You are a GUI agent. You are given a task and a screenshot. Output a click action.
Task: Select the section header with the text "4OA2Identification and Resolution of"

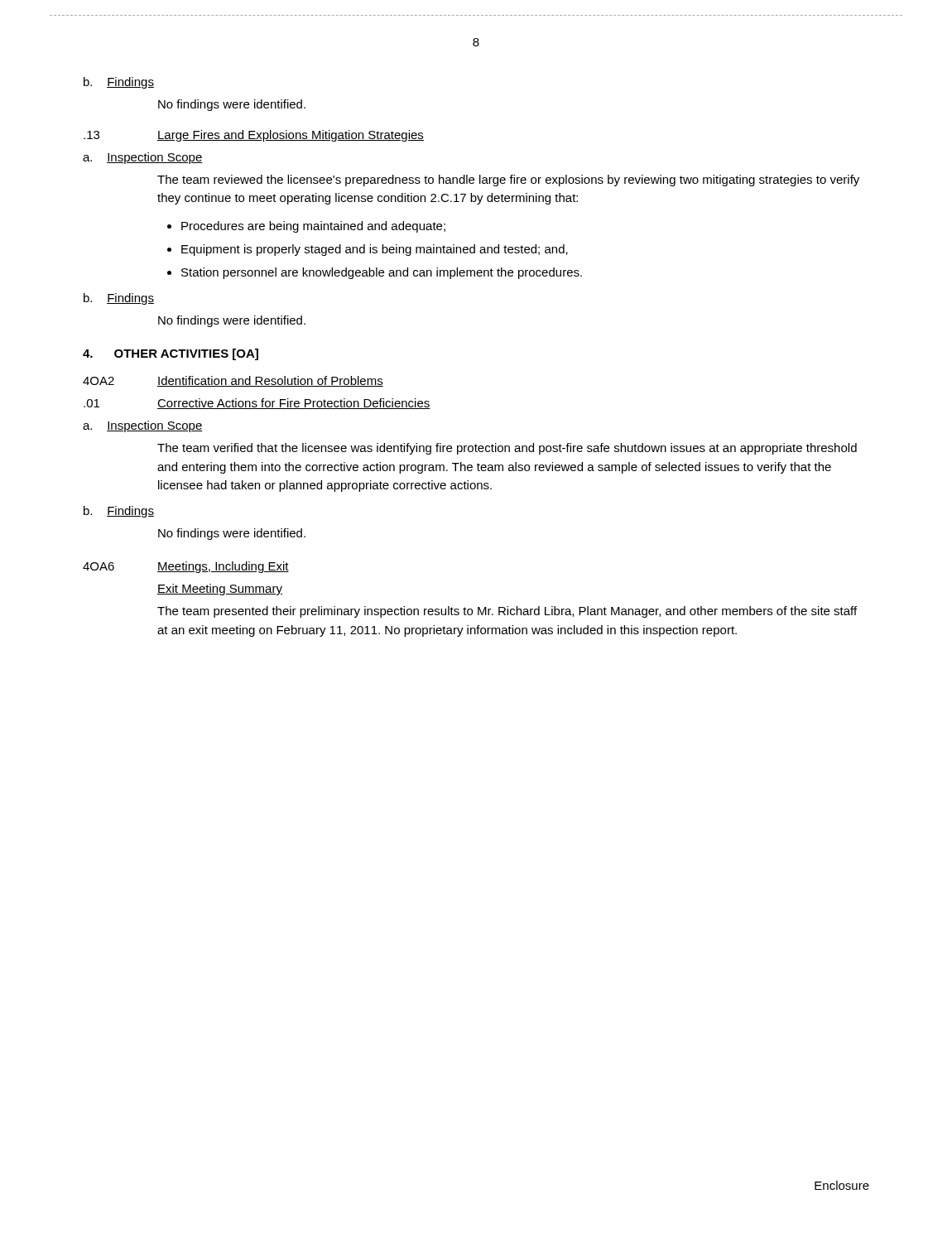pyautogui.click(x=233, y=380)
